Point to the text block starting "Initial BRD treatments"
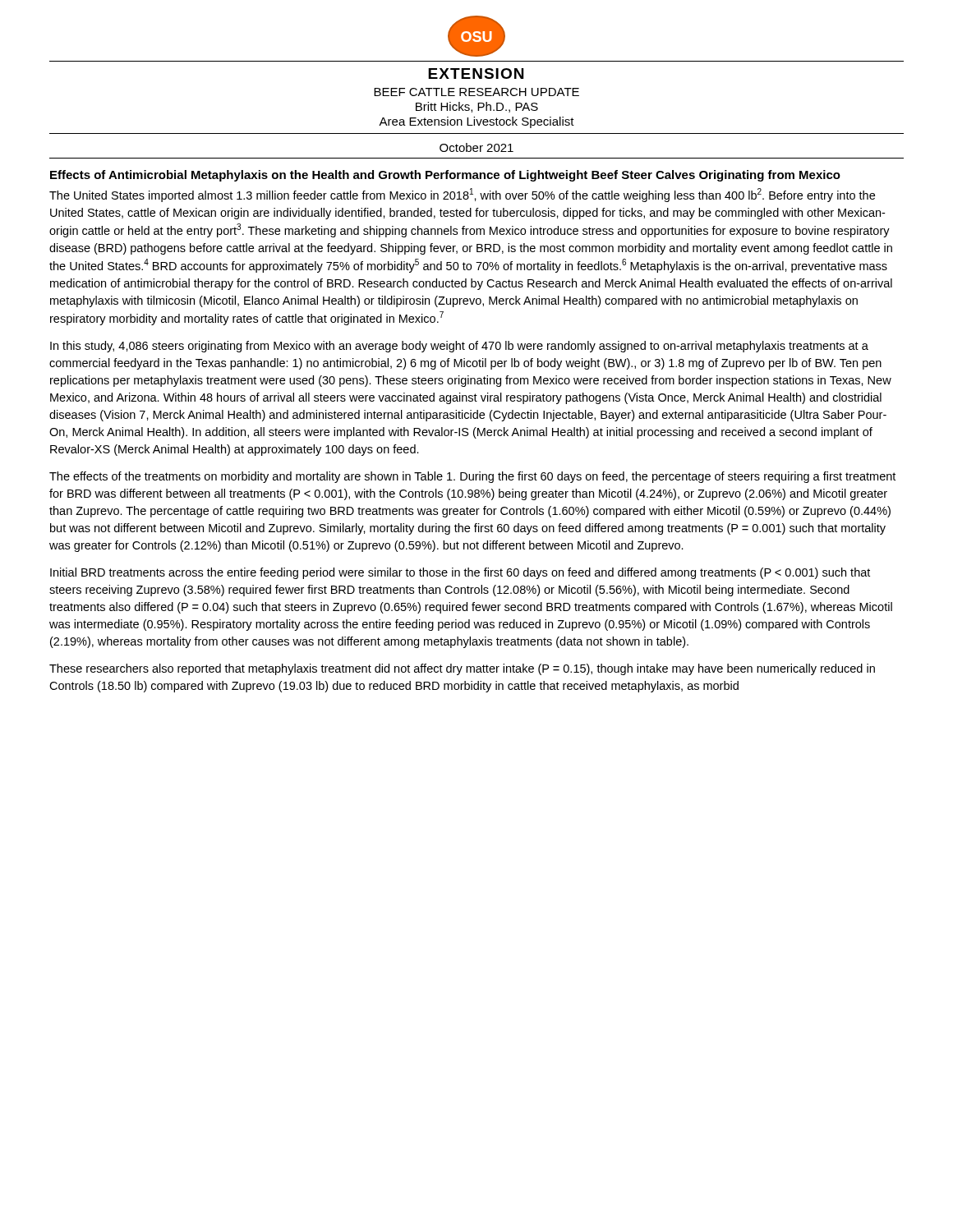The width and height of the screenshot is (953, 1232). point(471,607)
